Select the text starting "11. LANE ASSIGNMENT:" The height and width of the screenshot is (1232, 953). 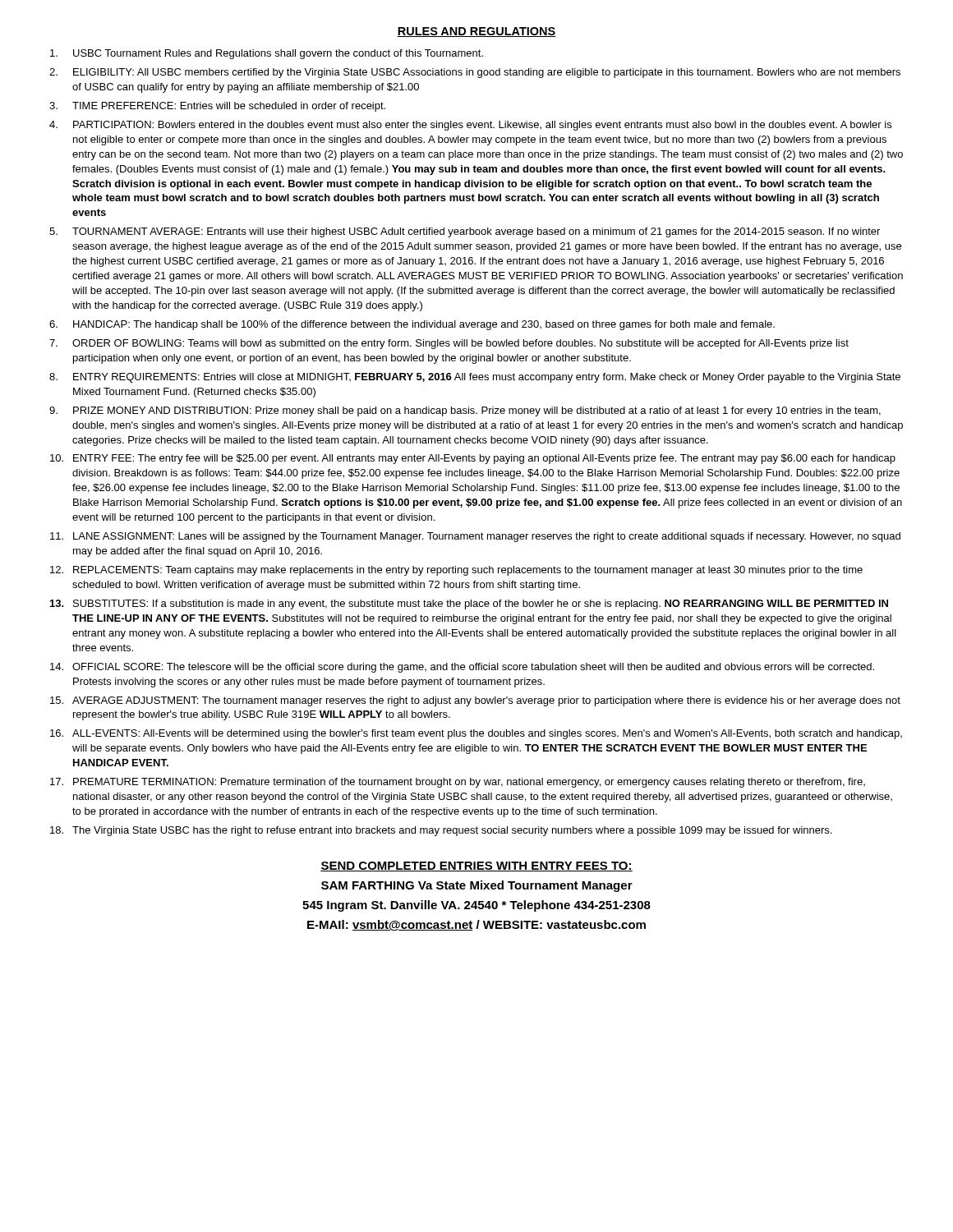point(476,544)
